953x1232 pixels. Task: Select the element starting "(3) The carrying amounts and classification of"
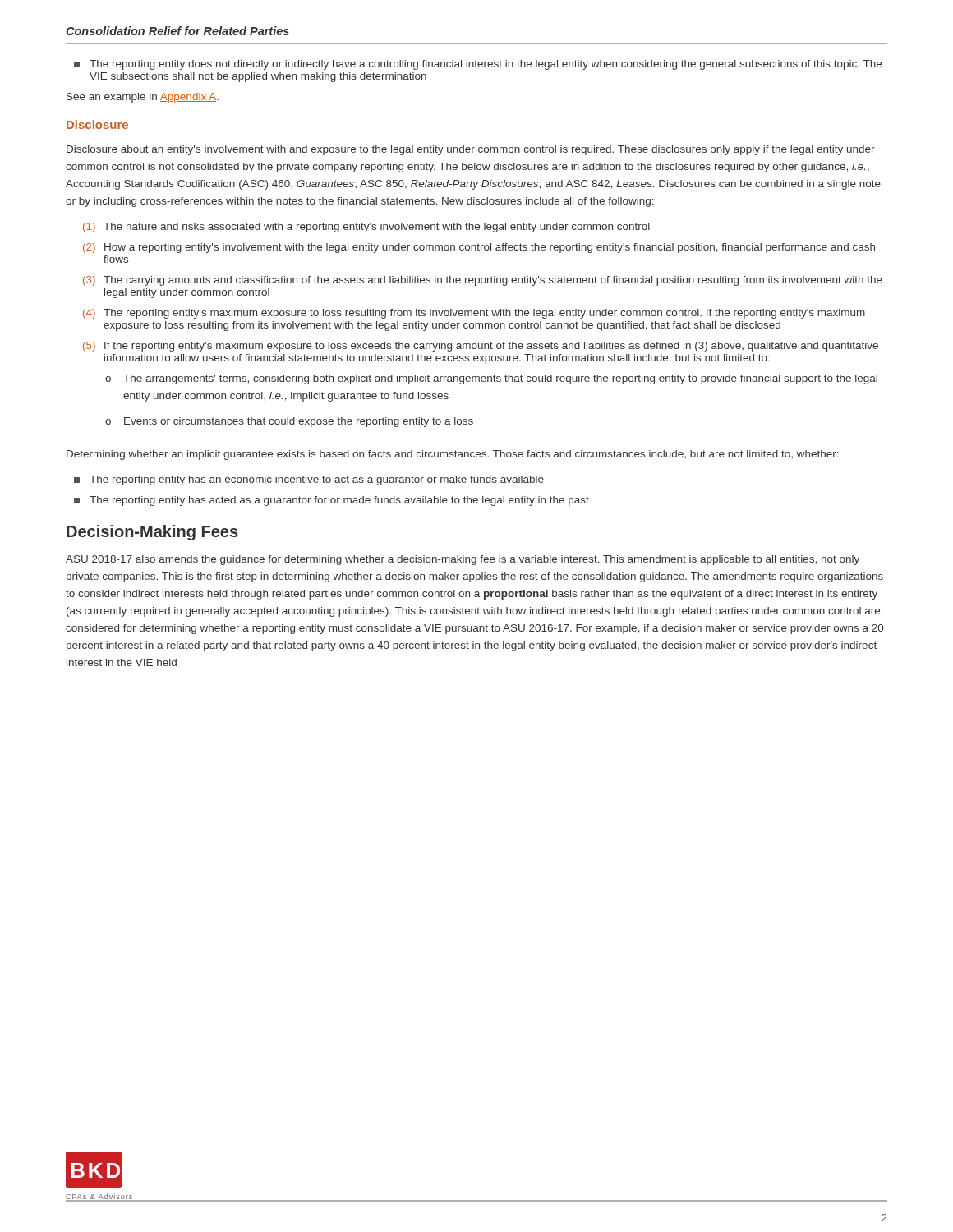476,286
